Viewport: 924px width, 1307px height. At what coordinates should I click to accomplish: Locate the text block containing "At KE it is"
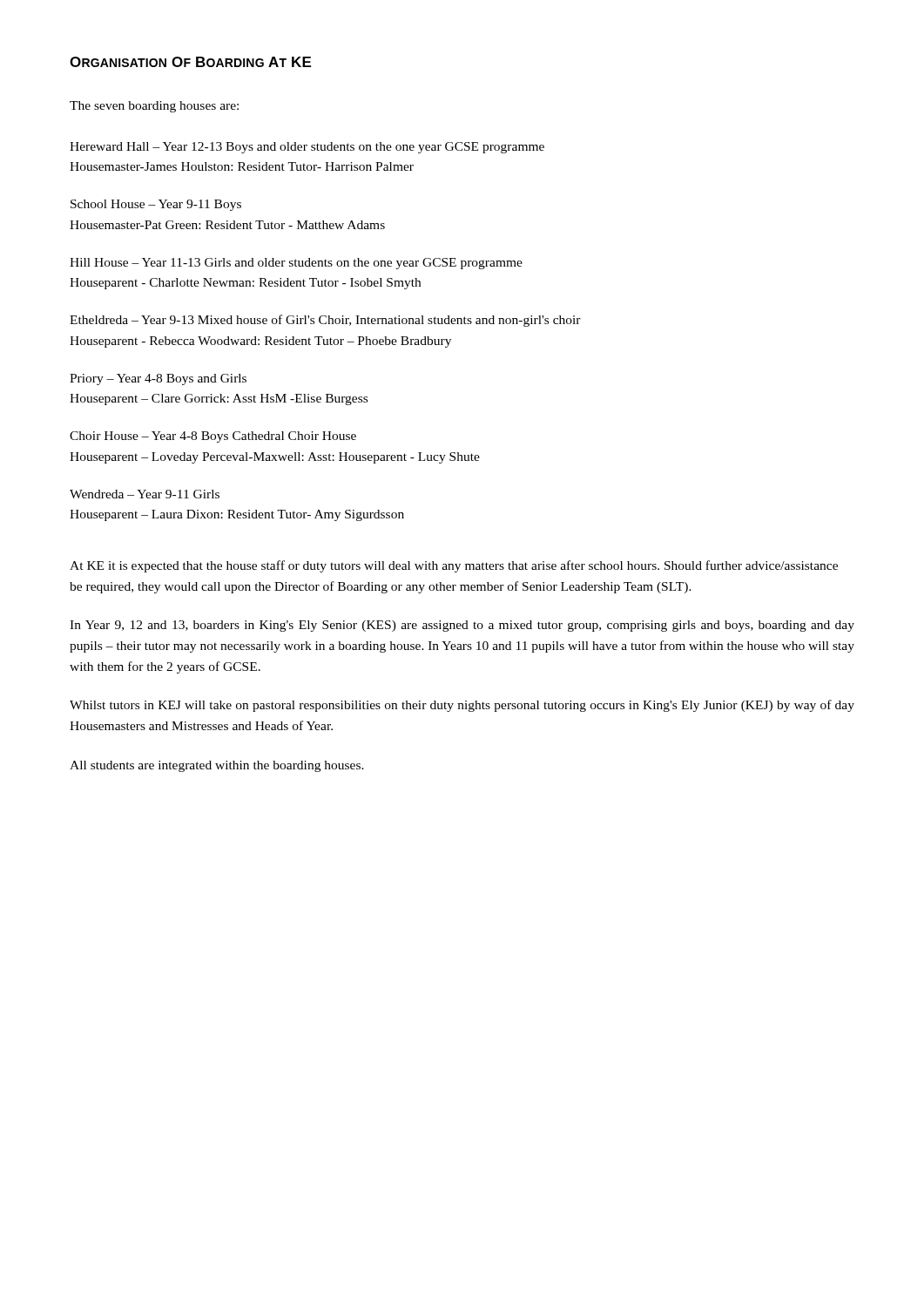(454, 576)
